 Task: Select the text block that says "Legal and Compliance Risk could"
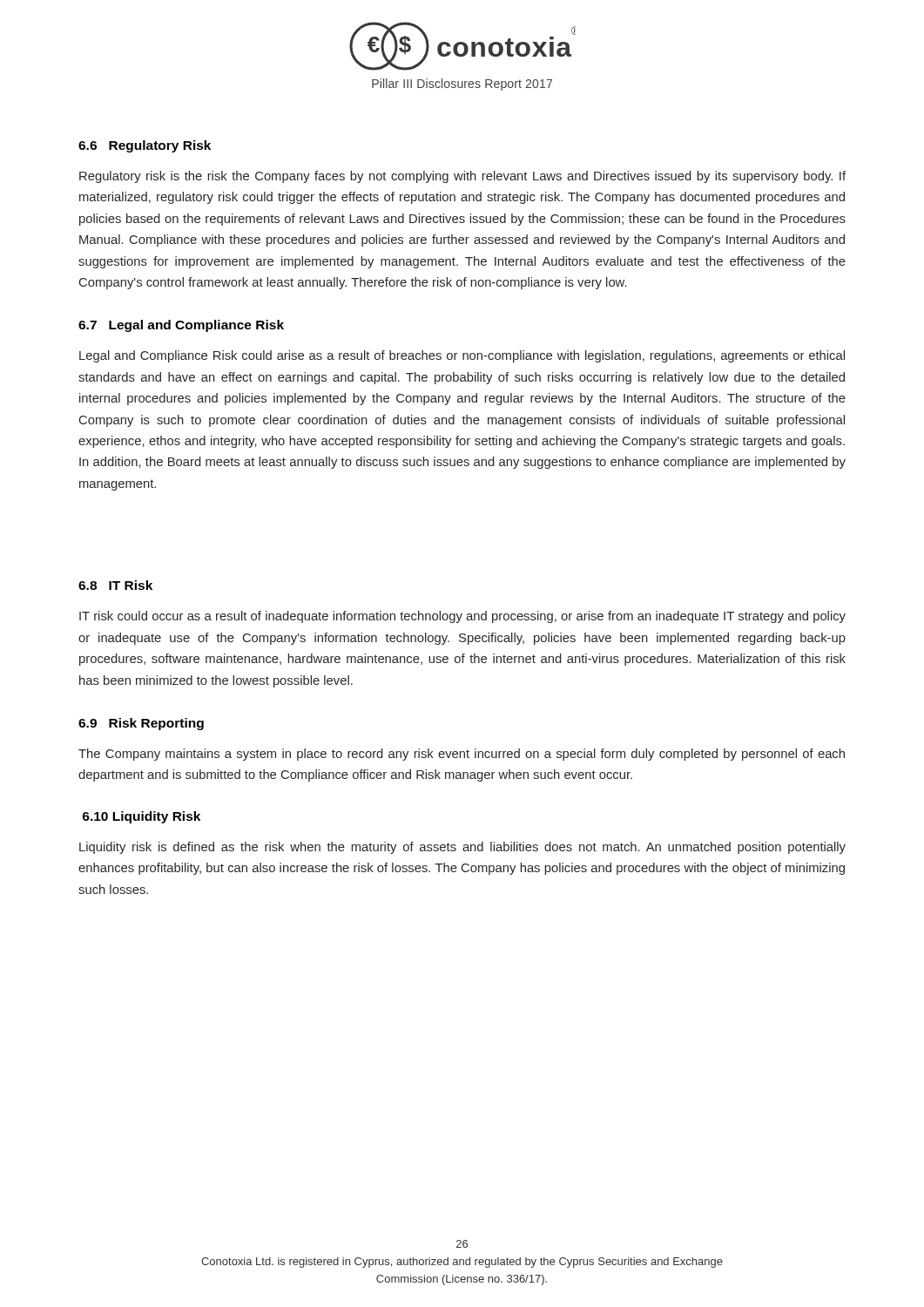pos(462,420)
